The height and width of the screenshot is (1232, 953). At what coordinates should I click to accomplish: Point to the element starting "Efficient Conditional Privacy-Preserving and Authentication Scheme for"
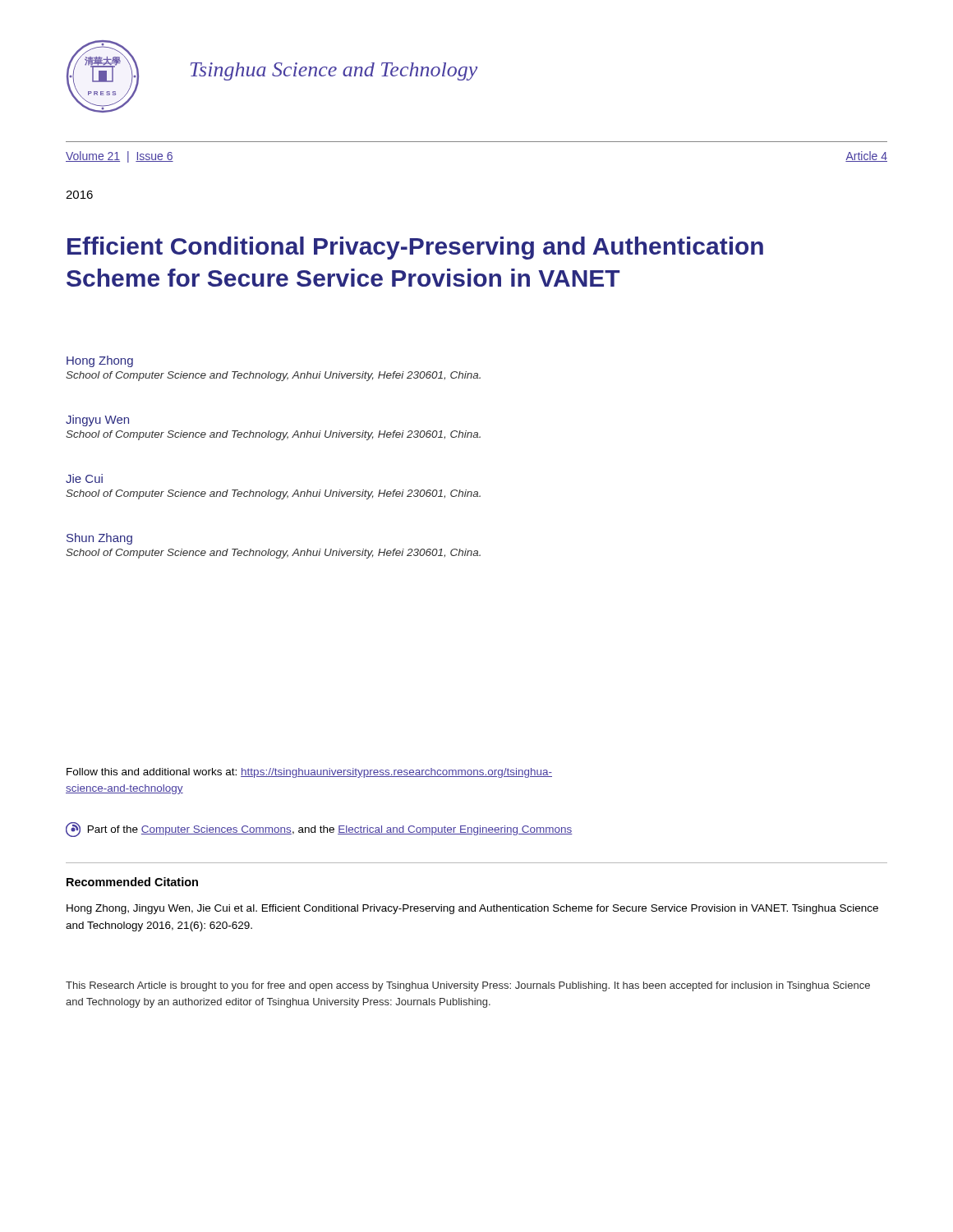[415, 262]
